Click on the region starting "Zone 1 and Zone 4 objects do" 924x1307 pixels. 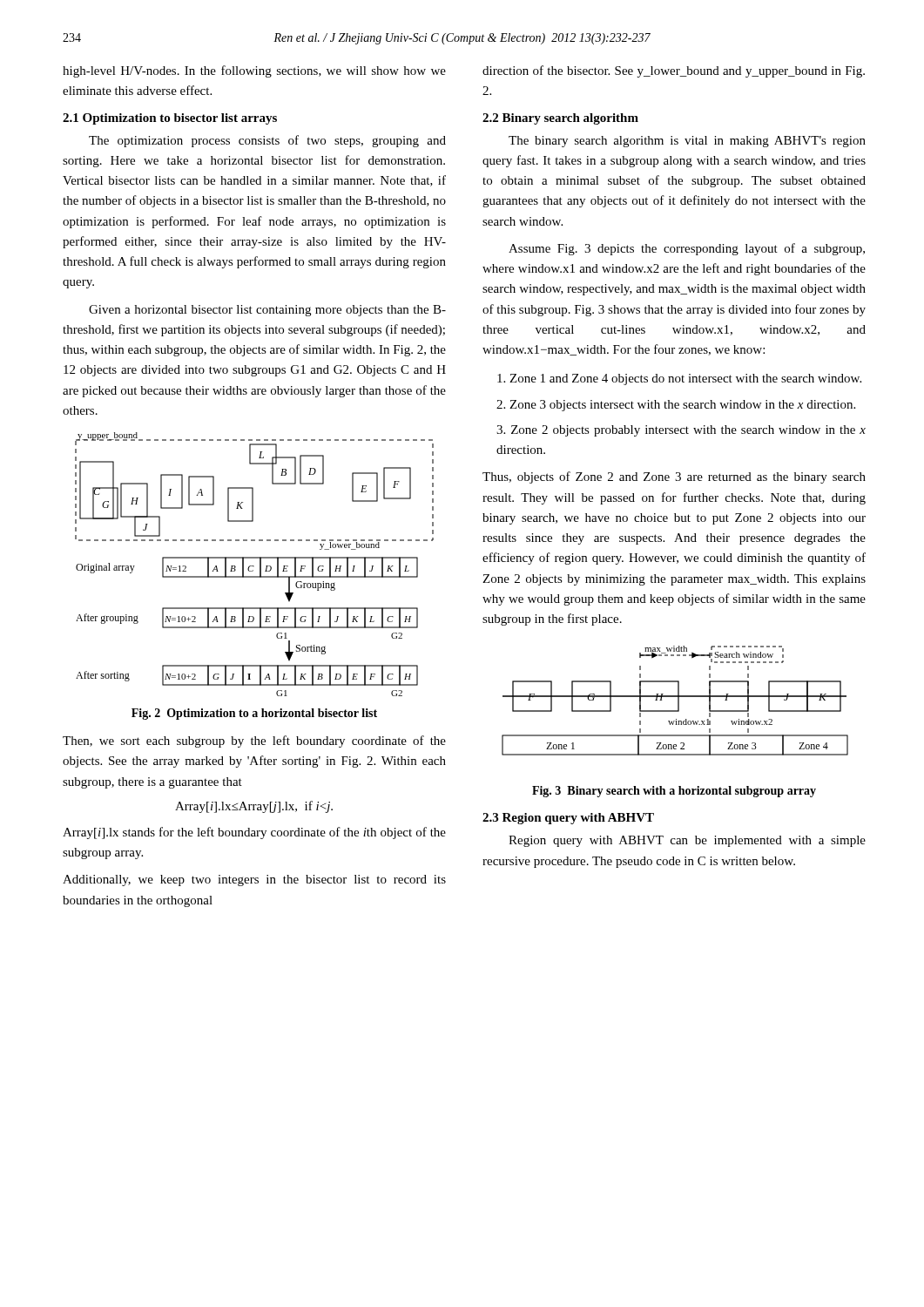(x=679, y=378)
